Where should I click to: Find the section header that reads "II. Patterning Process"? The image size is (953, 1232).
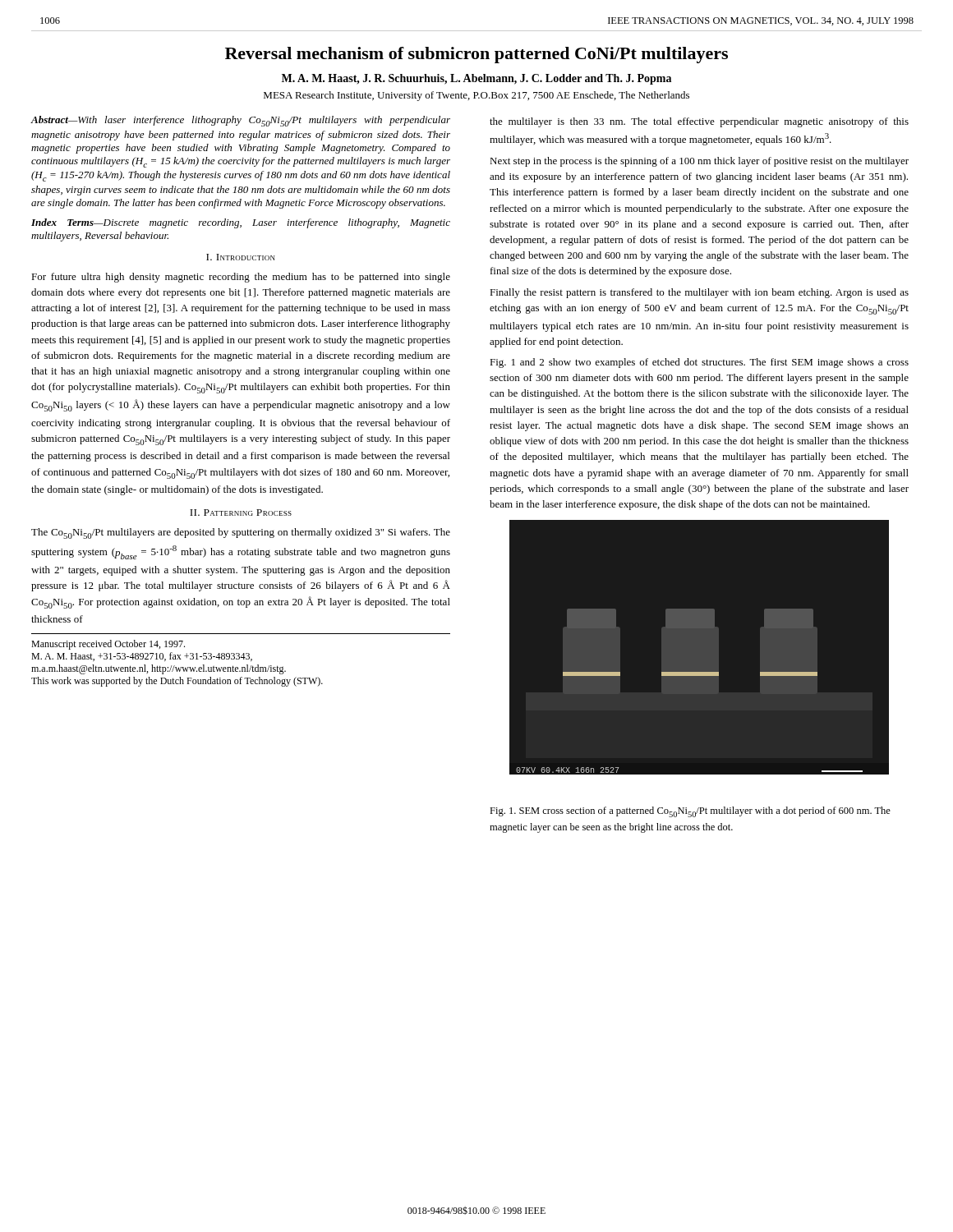241,512
